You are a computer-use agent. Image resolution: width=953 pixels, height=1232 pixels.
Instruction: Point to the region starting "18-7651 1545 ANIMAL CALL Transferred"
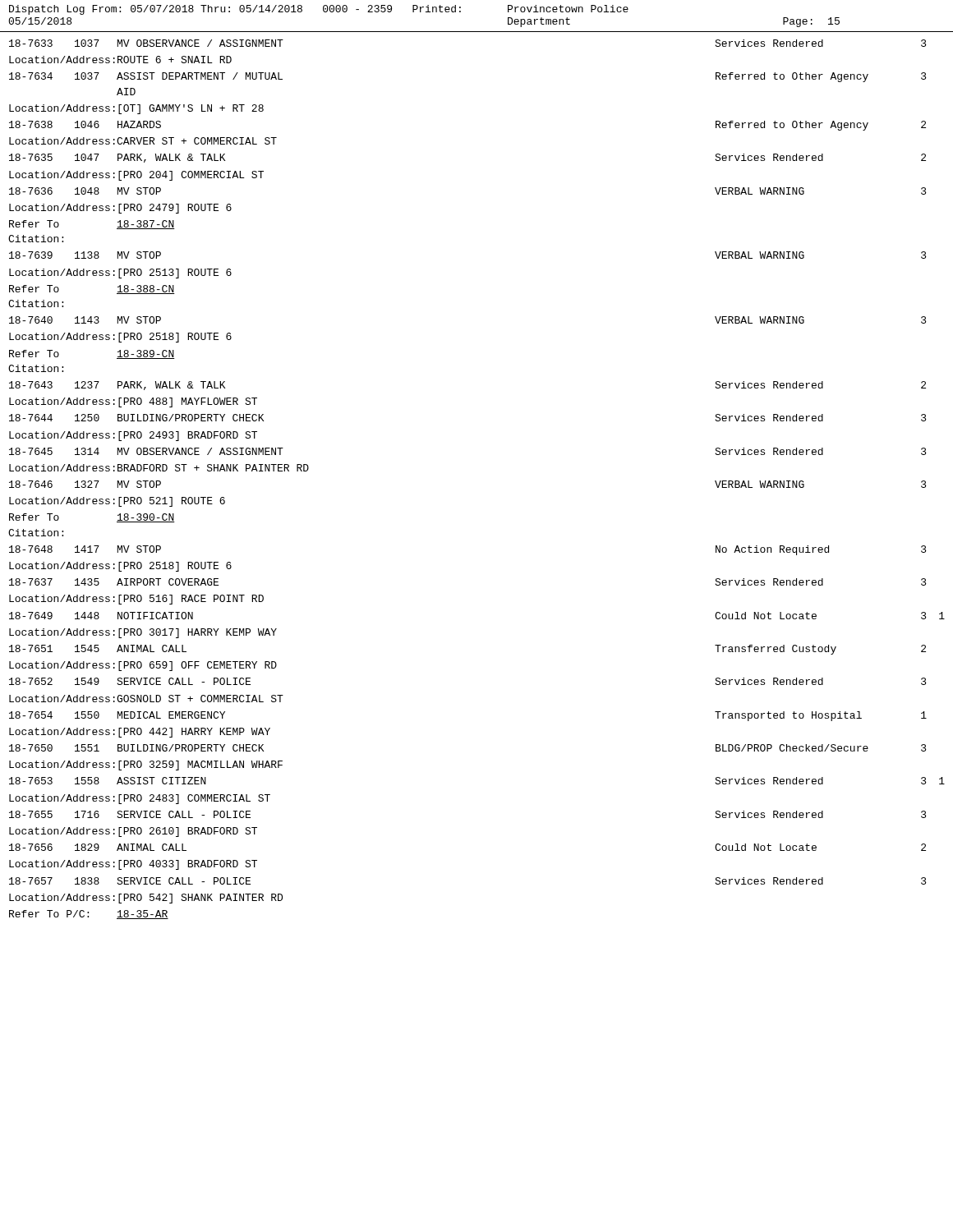click(31, 649)
